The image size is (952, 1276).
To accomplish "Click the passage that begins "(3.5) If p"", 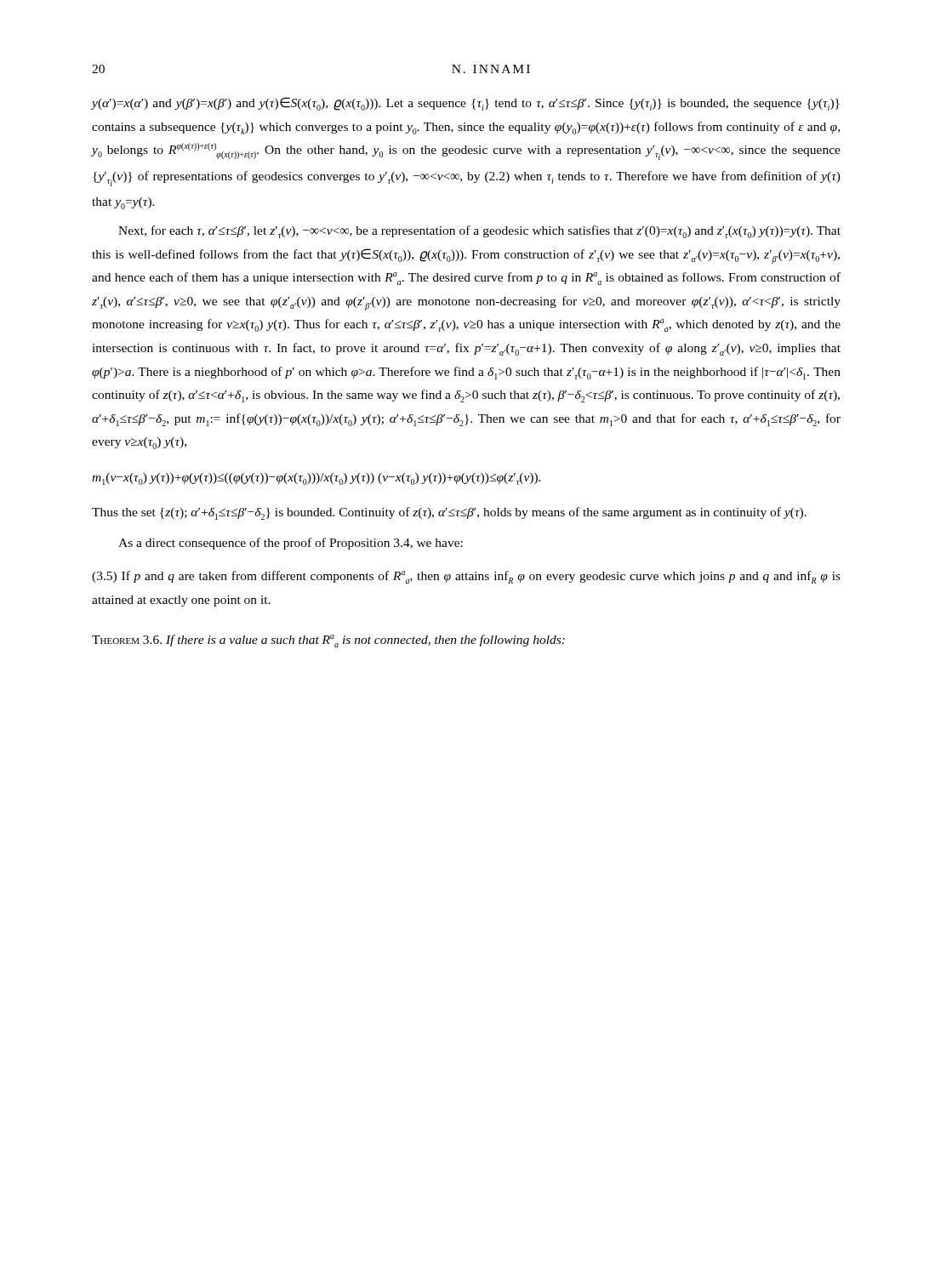I will 466,588.
